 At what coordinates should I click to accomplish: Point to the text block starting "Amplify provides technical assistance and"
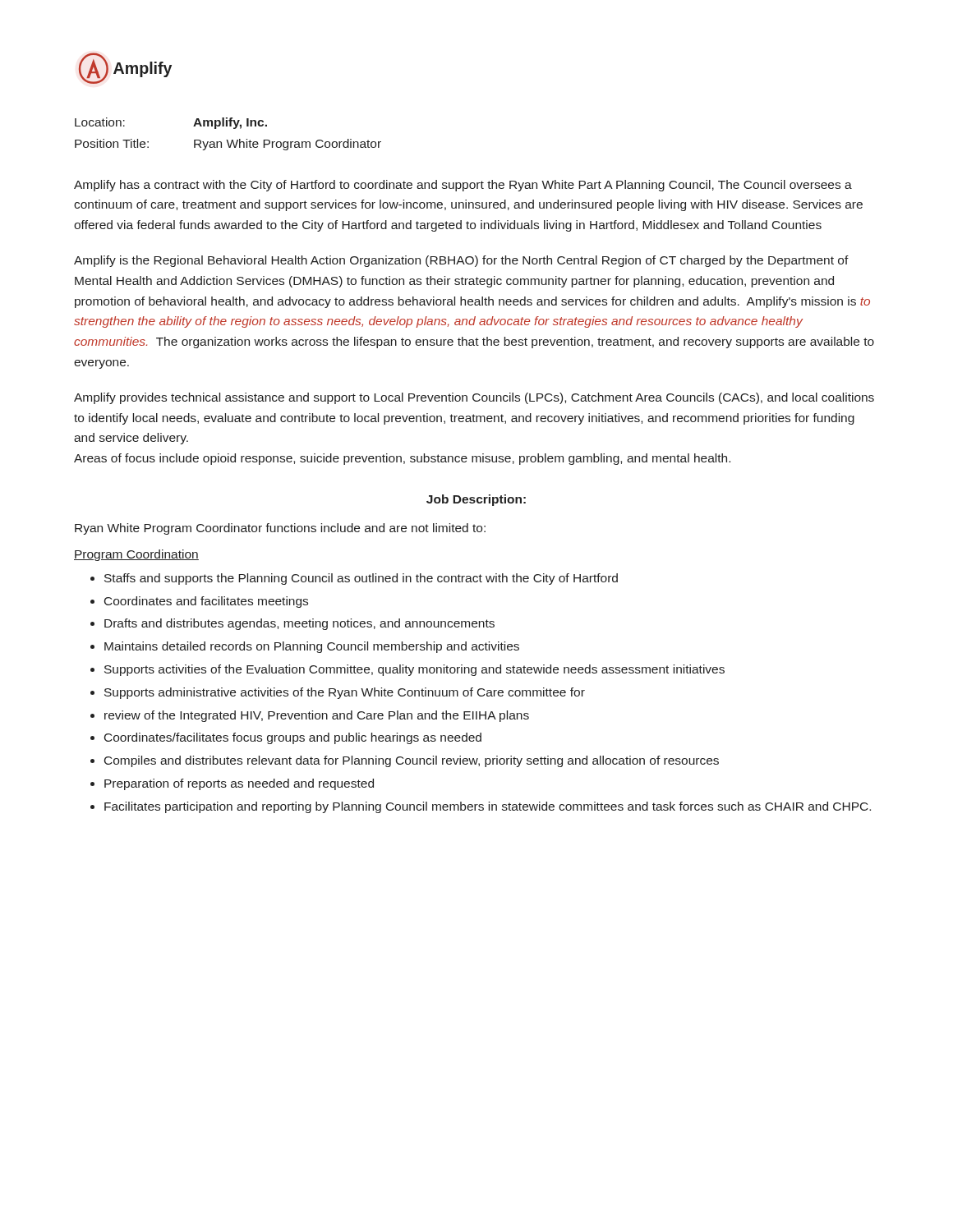[474, 428]
